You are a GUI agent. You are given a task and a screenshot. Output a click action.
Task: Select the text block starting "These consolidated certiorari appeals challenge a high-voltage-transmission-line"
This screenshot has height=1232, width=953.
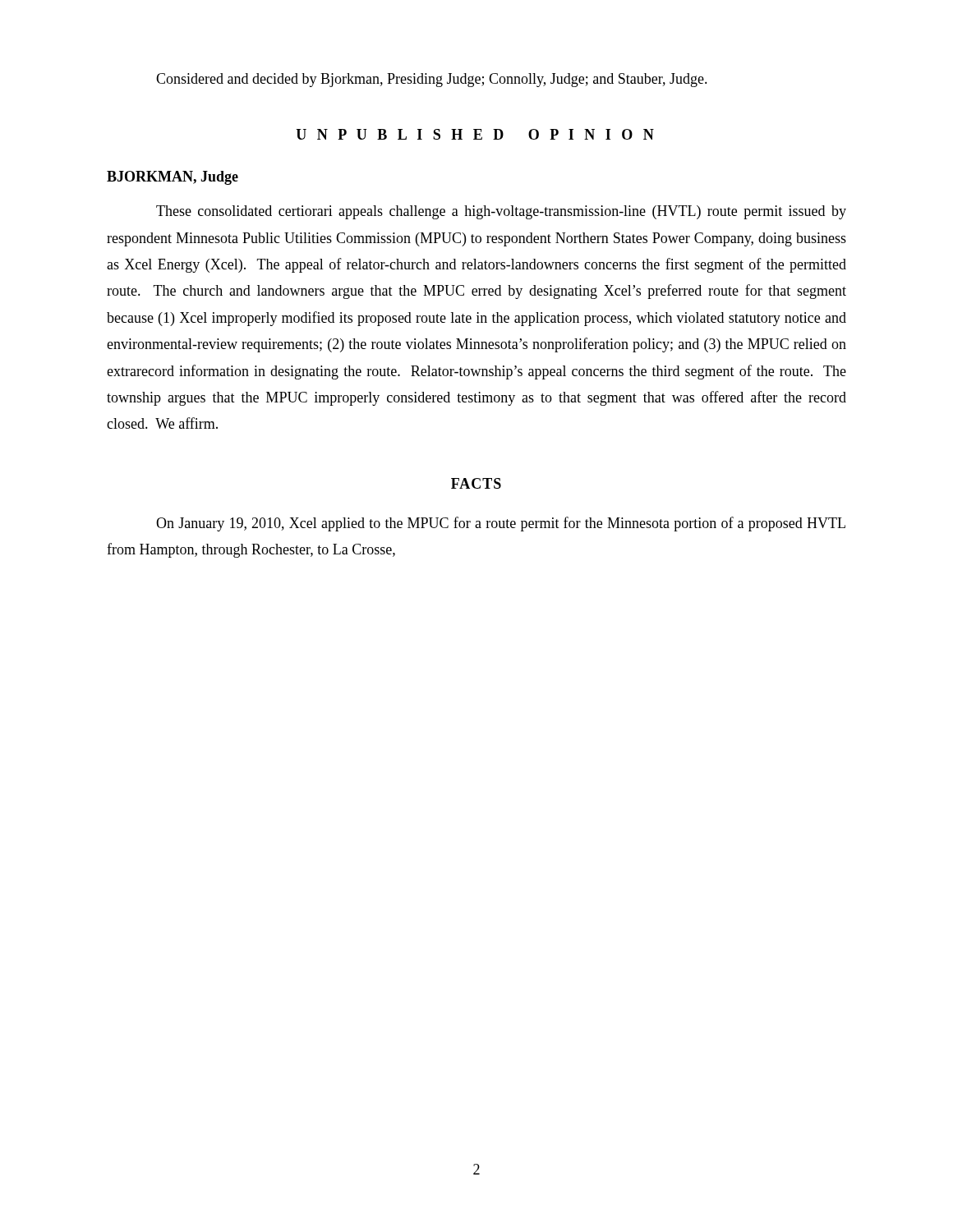476,318
